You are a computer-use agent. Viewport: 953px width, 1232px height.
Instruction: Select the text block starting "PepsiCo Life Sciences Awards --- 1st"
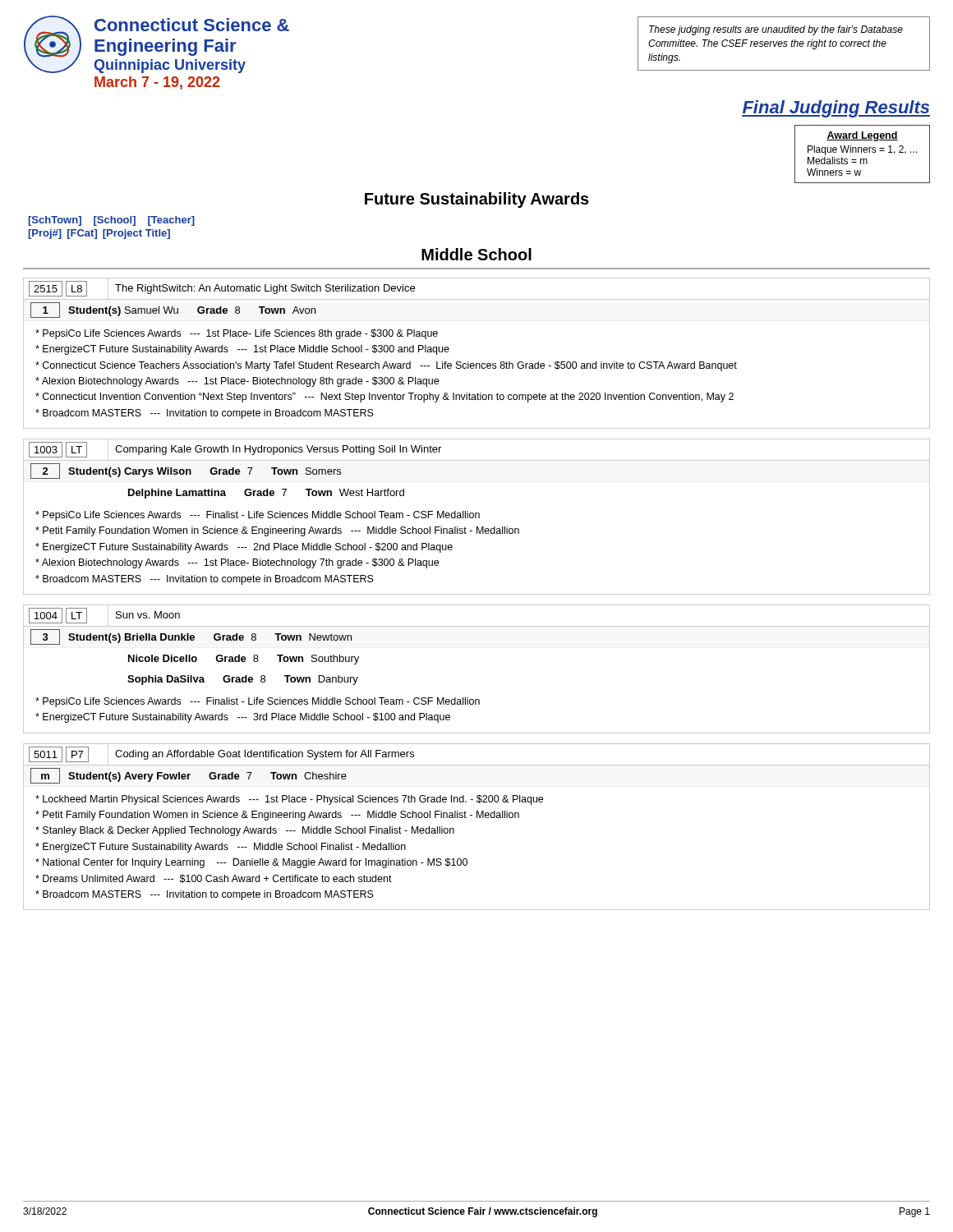point(237,333)
